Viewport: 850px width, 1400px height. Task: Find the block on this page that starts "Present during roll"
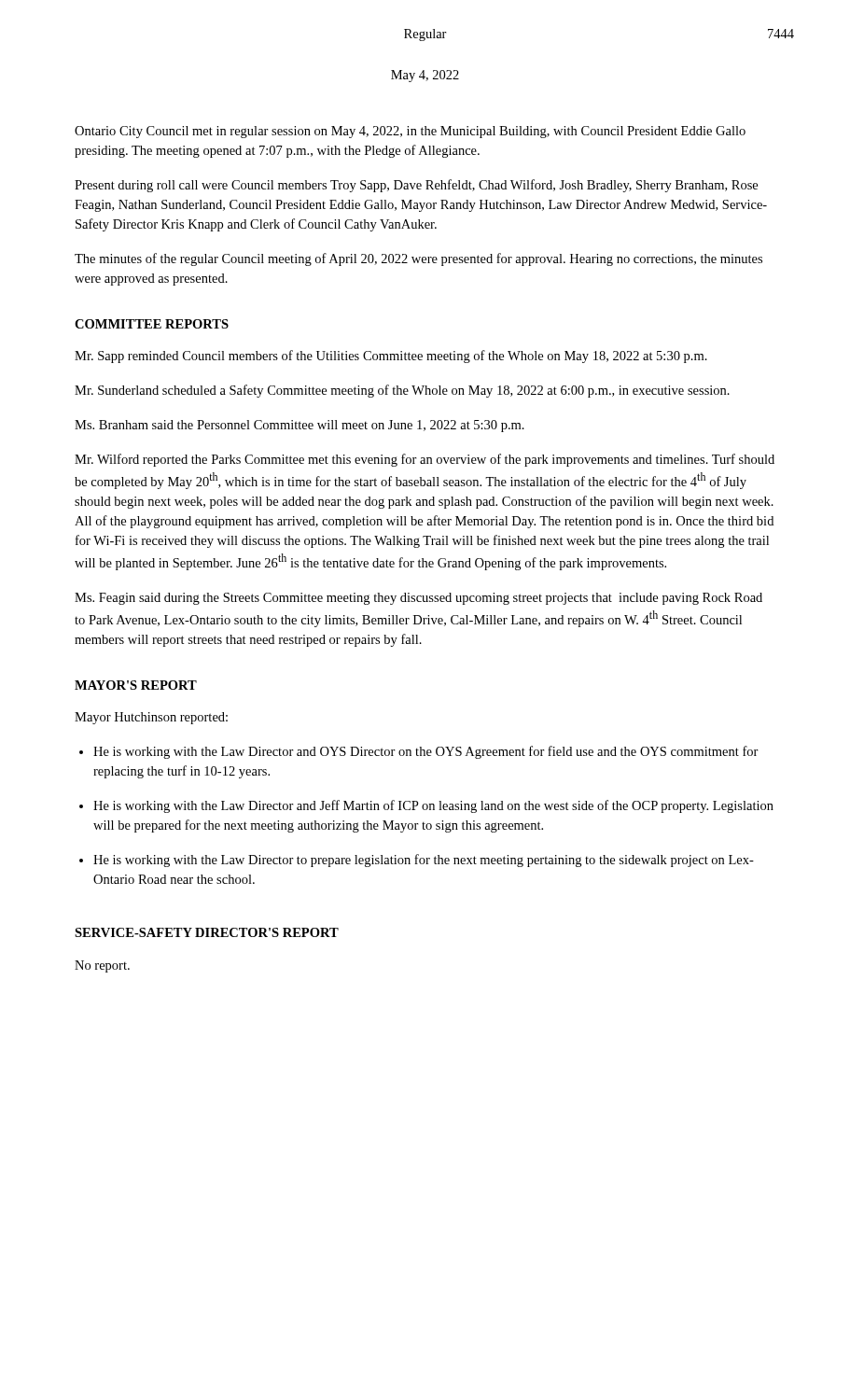421,204
